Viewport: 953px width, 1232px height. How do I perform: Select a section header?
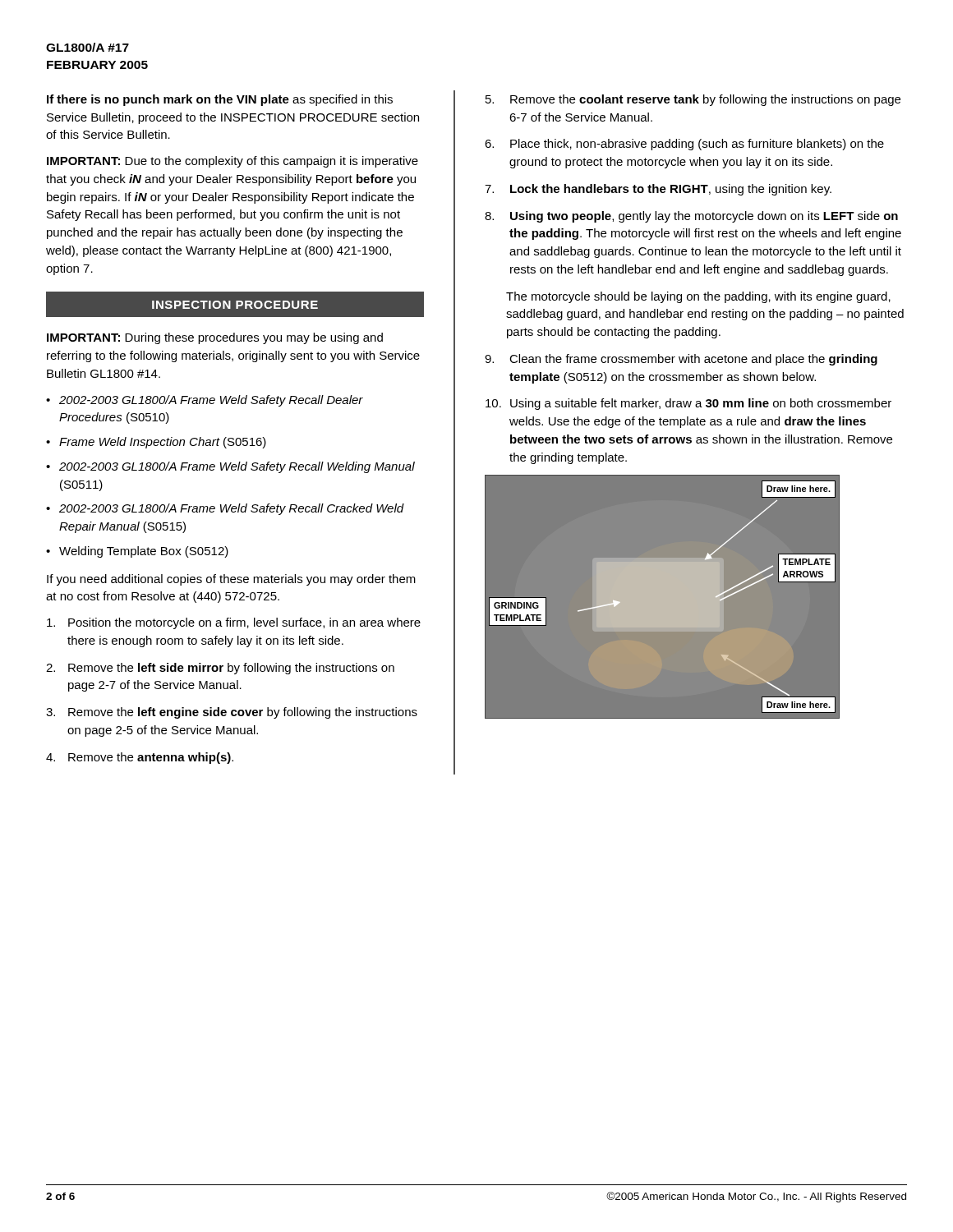235,305
